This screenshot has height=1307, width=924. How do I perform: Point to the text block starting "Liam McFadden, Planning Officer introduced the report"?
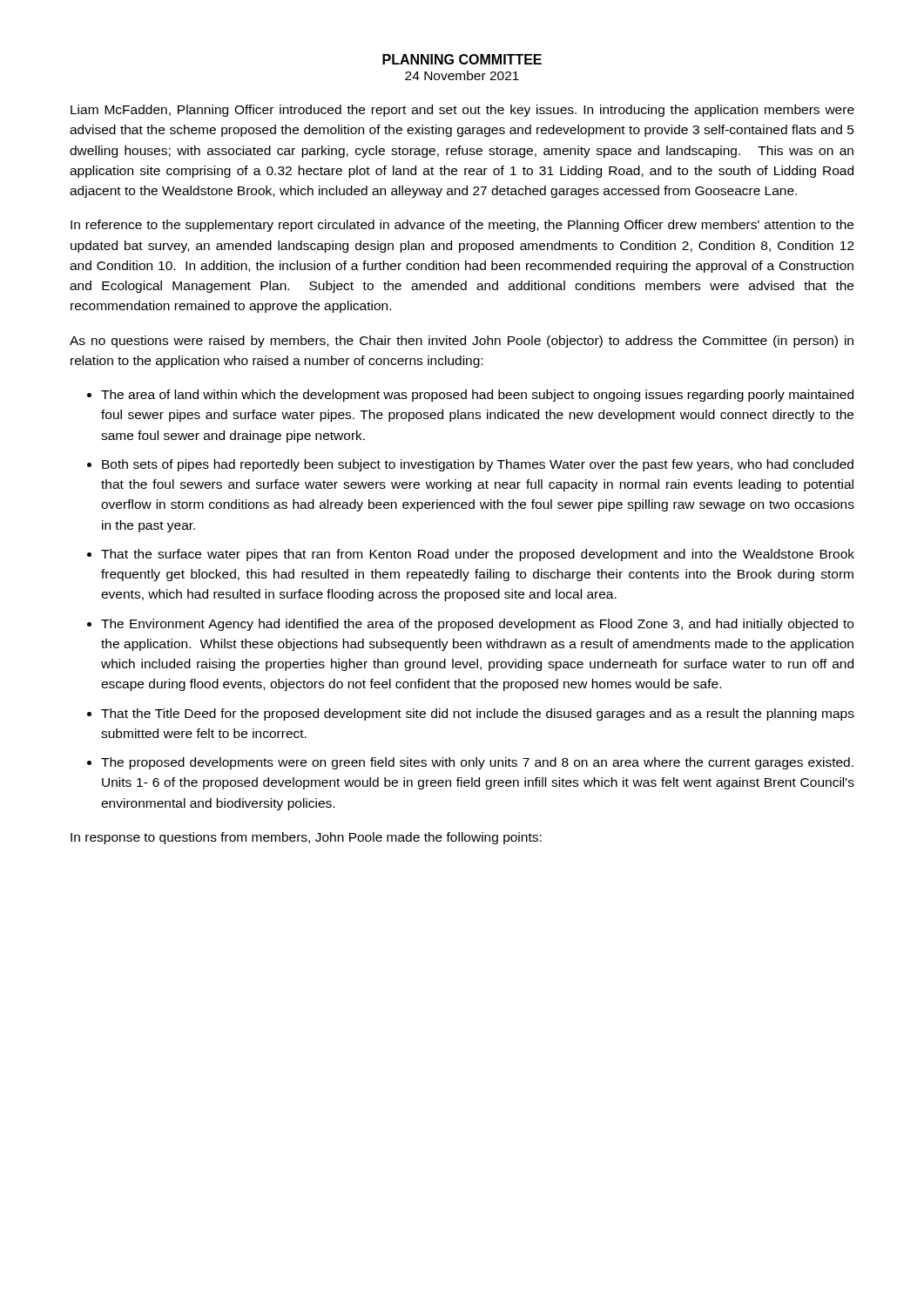(x=462, y=150)
